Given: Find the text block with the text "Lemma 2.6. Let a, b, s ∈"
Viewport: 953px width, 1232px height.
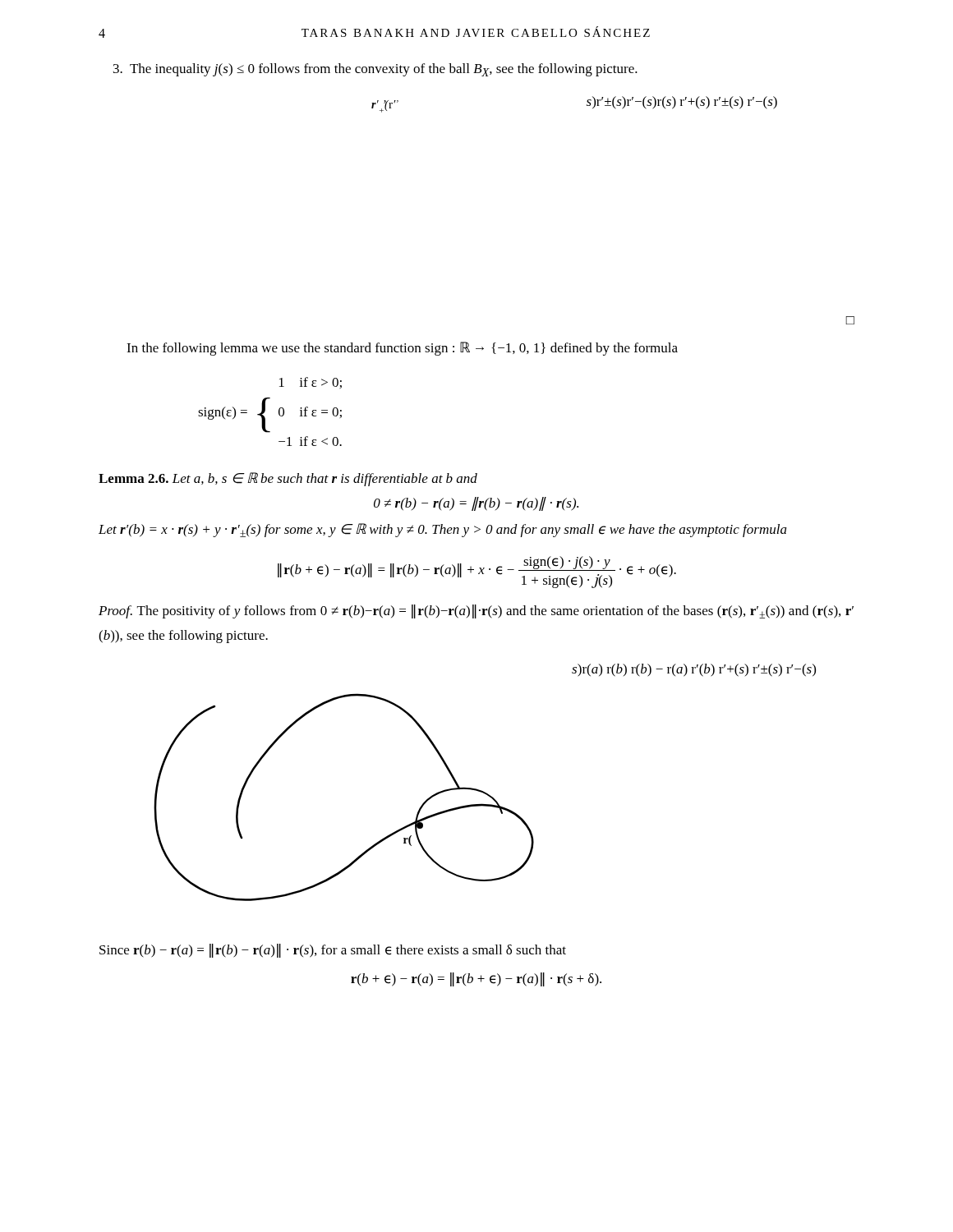Looking at the screenshot, I should coord(288,479).
